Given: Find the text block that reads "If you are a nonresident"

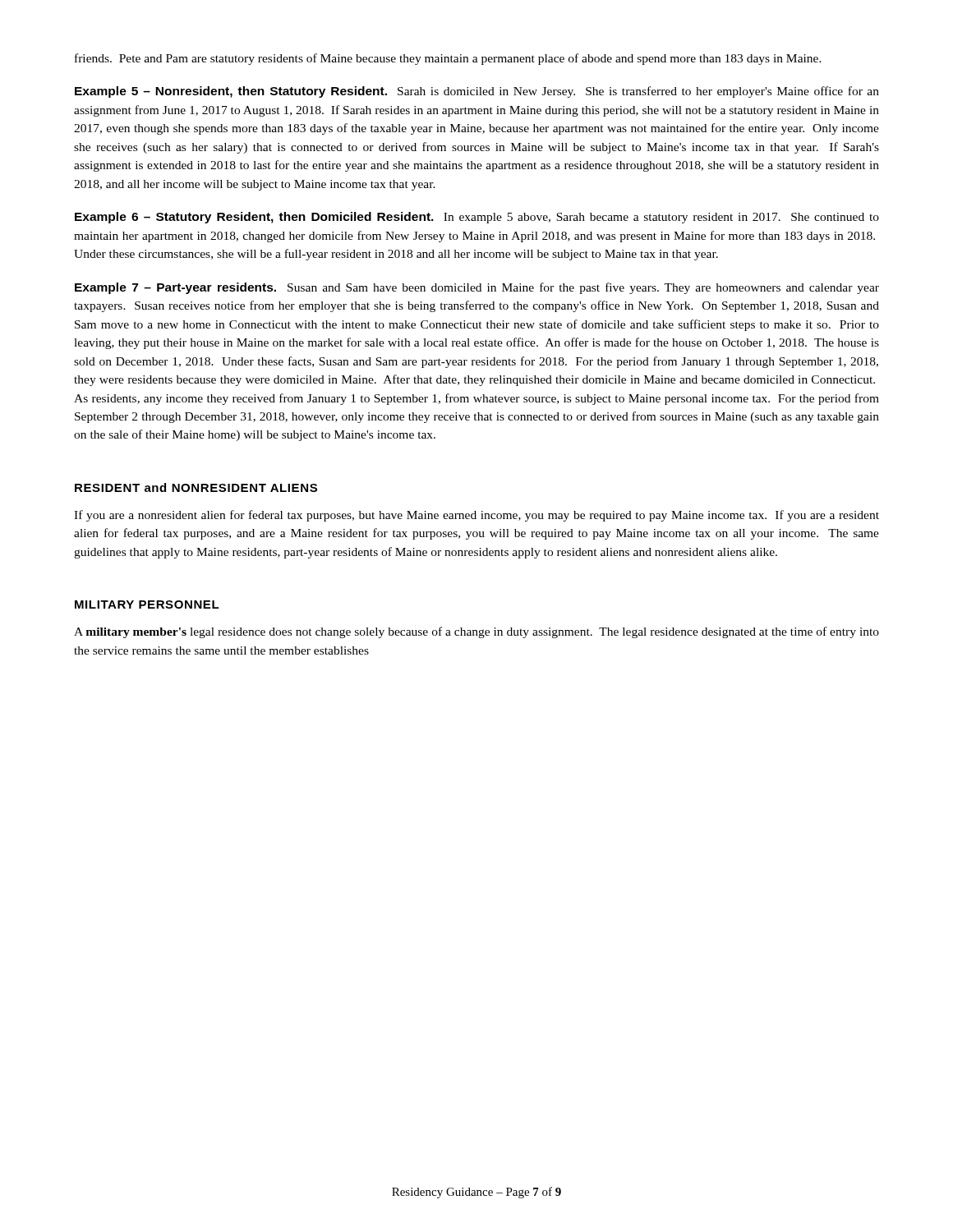Looking at the screenshot, I should click(476, 533).
